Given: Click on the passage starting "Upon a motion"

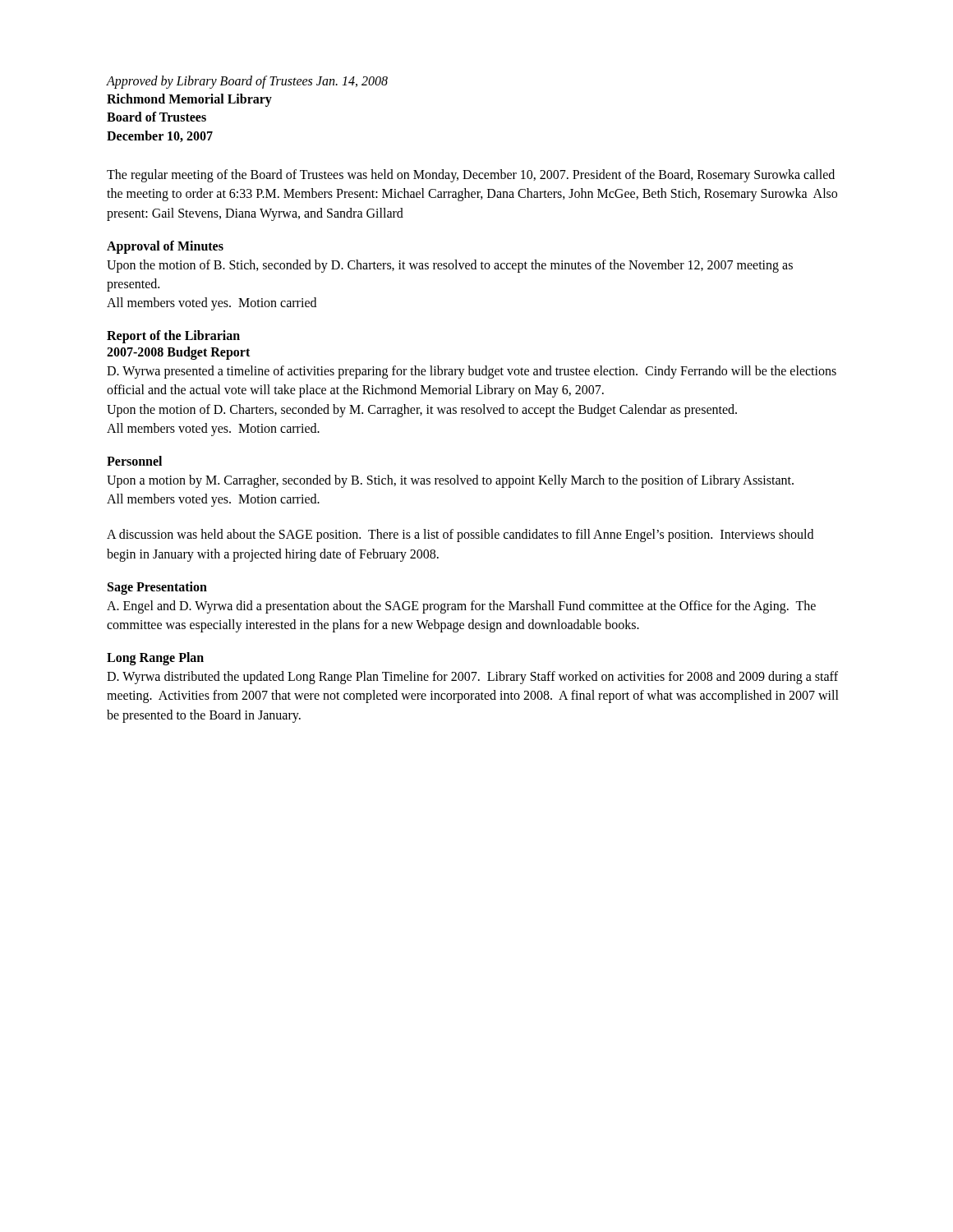Looking at the screenshot, I should point(451,490).
